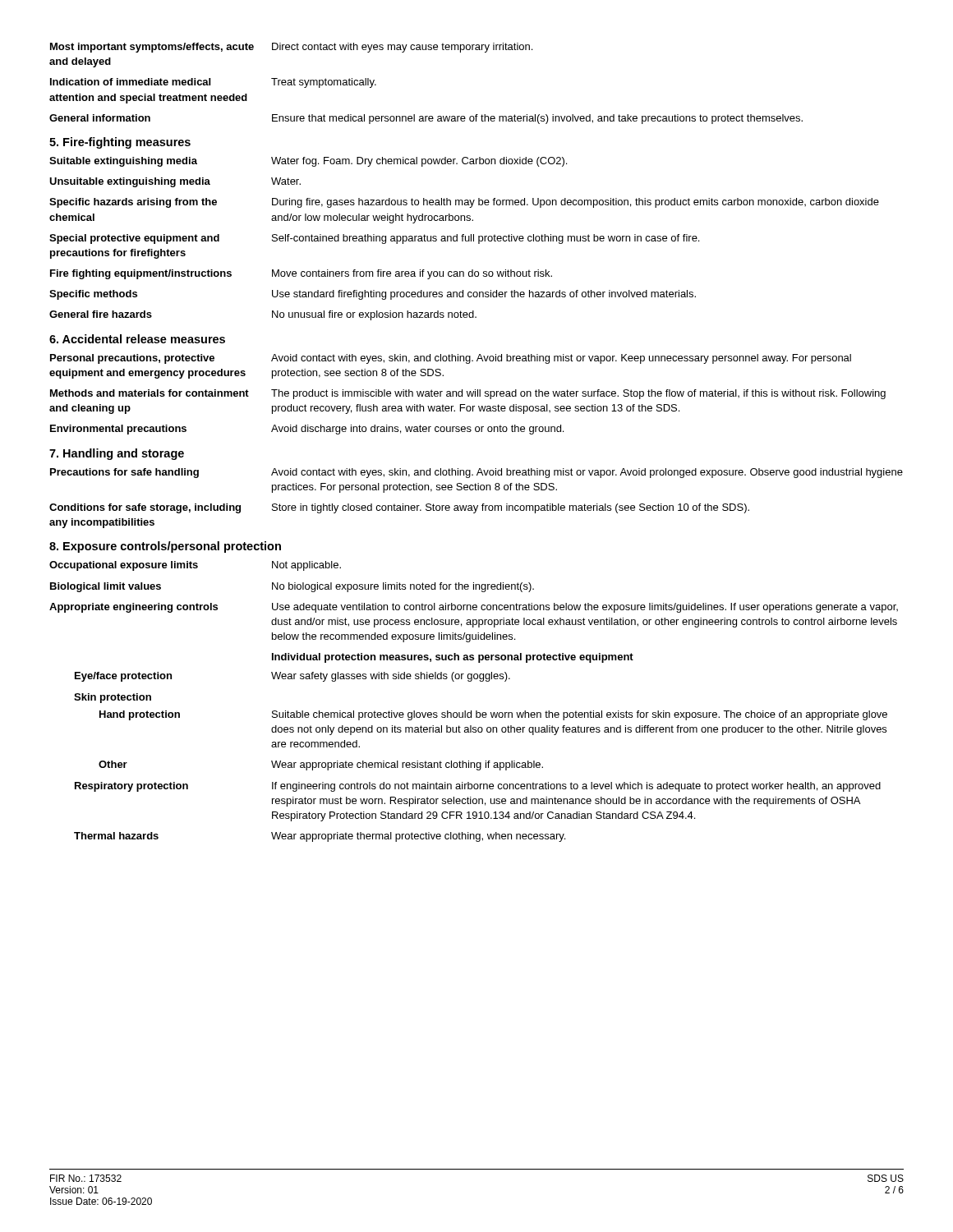Viewport: 953px width, 1232px height.
Task: Click on the text starting "Hand protection Suitable"
Action: point(476,729)
